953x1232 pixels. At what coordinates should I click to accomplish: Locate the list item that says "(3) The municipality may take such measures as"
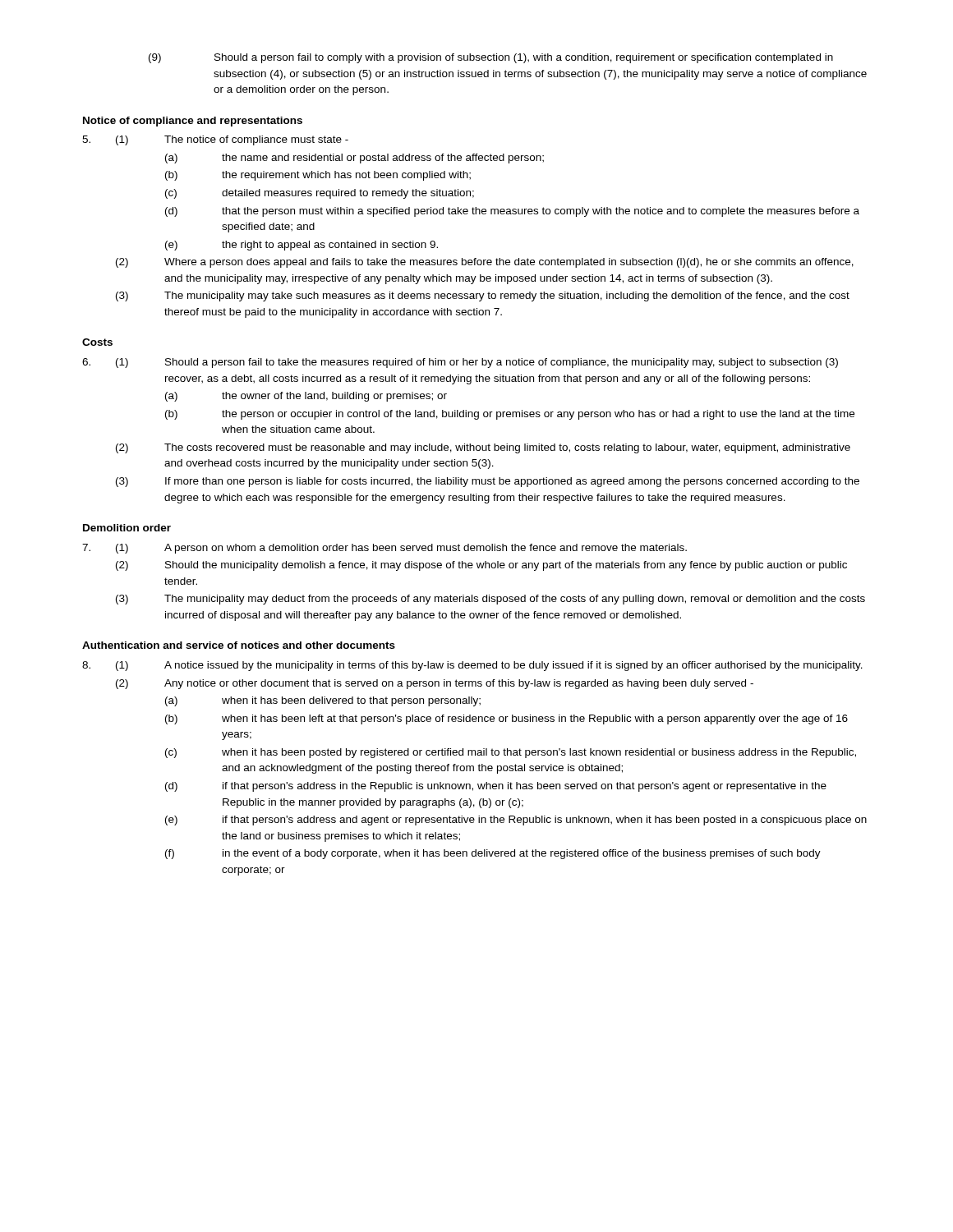tap(476, 304)
